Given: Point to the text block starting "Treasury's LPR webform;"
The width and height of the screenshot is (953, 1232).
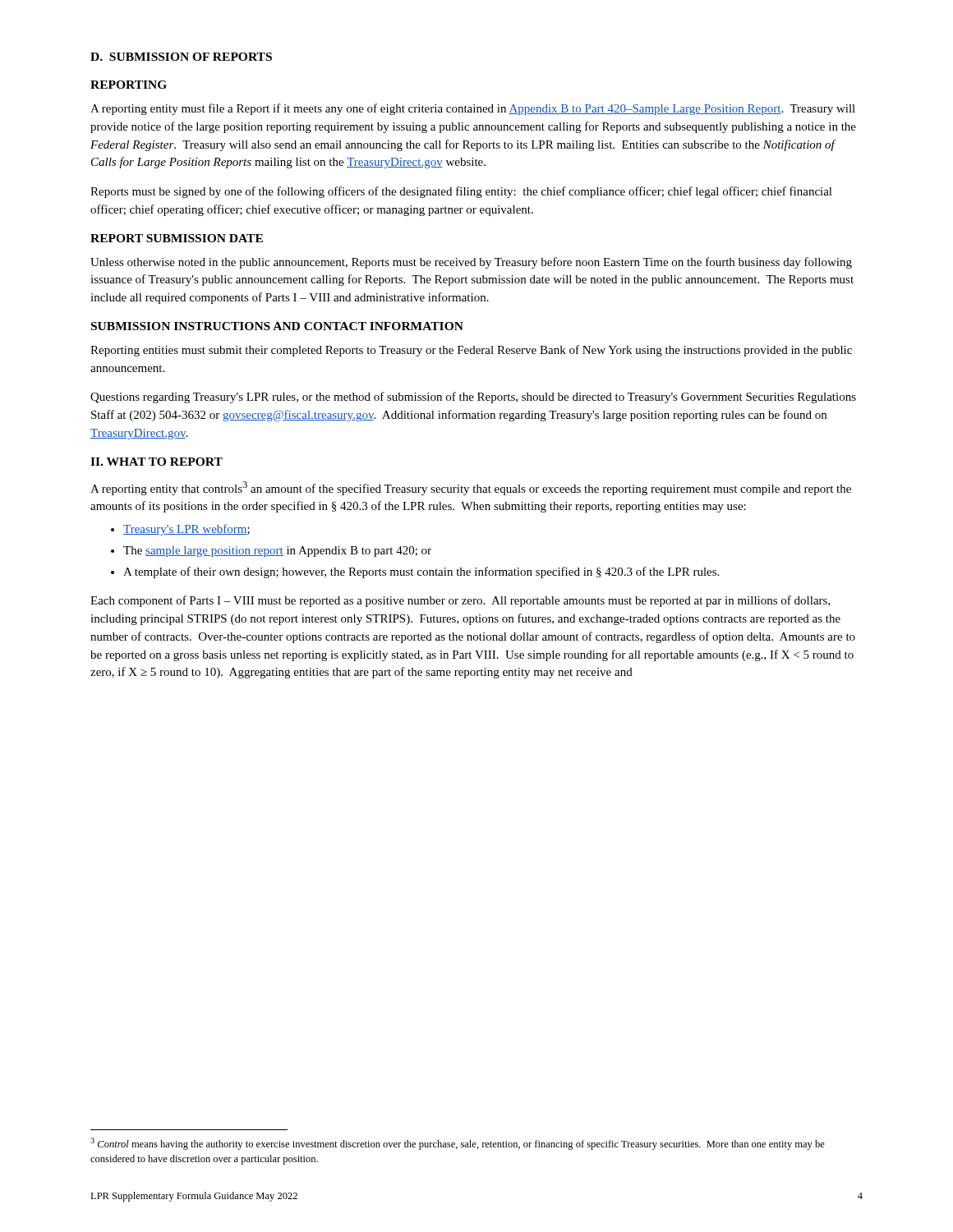Looking at the screenshot, I should [x=187, y=529].
